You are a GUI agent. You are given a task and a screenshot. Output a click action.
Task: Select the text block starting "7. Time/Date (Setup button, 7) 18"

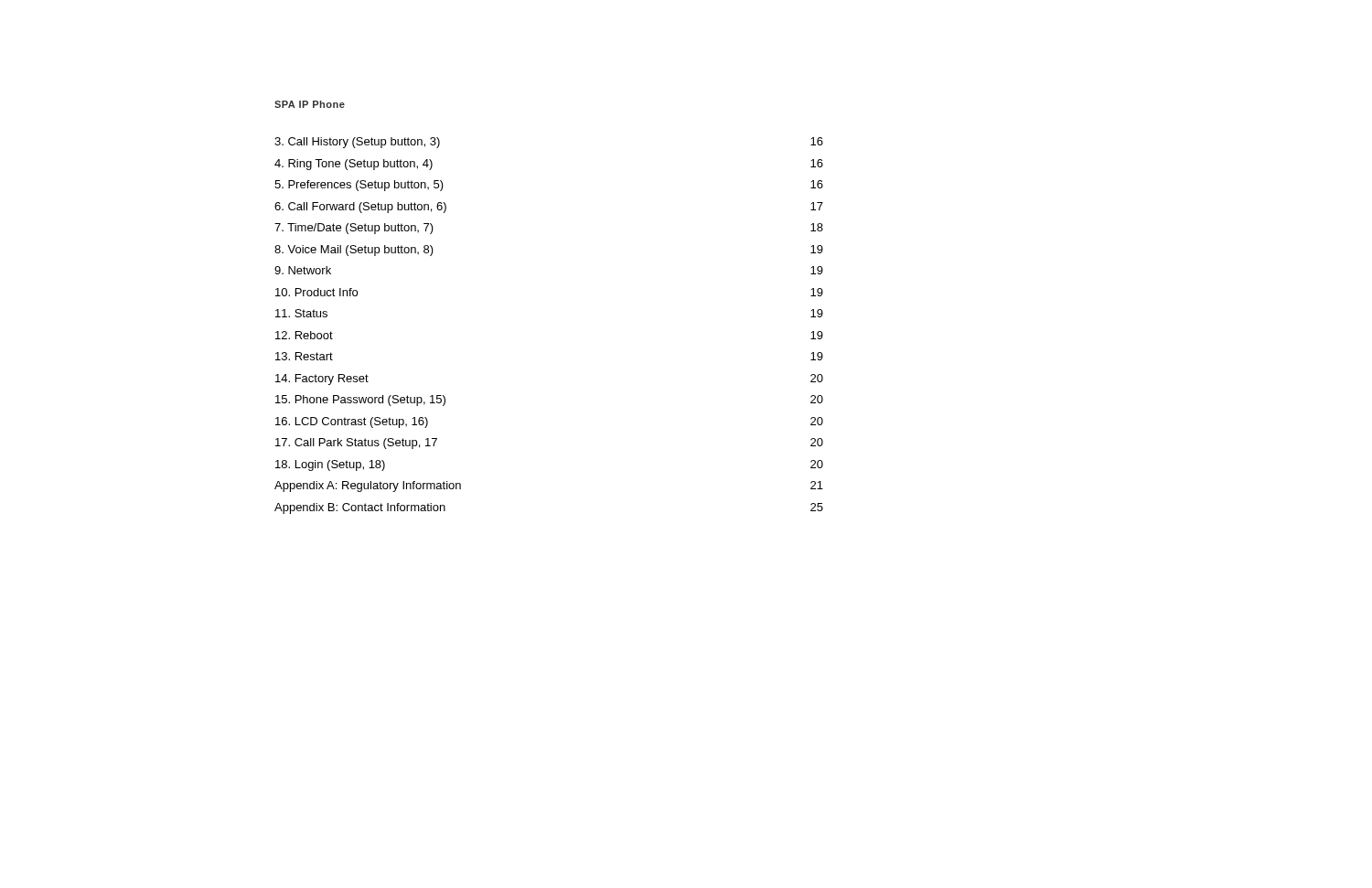point(353,227)
